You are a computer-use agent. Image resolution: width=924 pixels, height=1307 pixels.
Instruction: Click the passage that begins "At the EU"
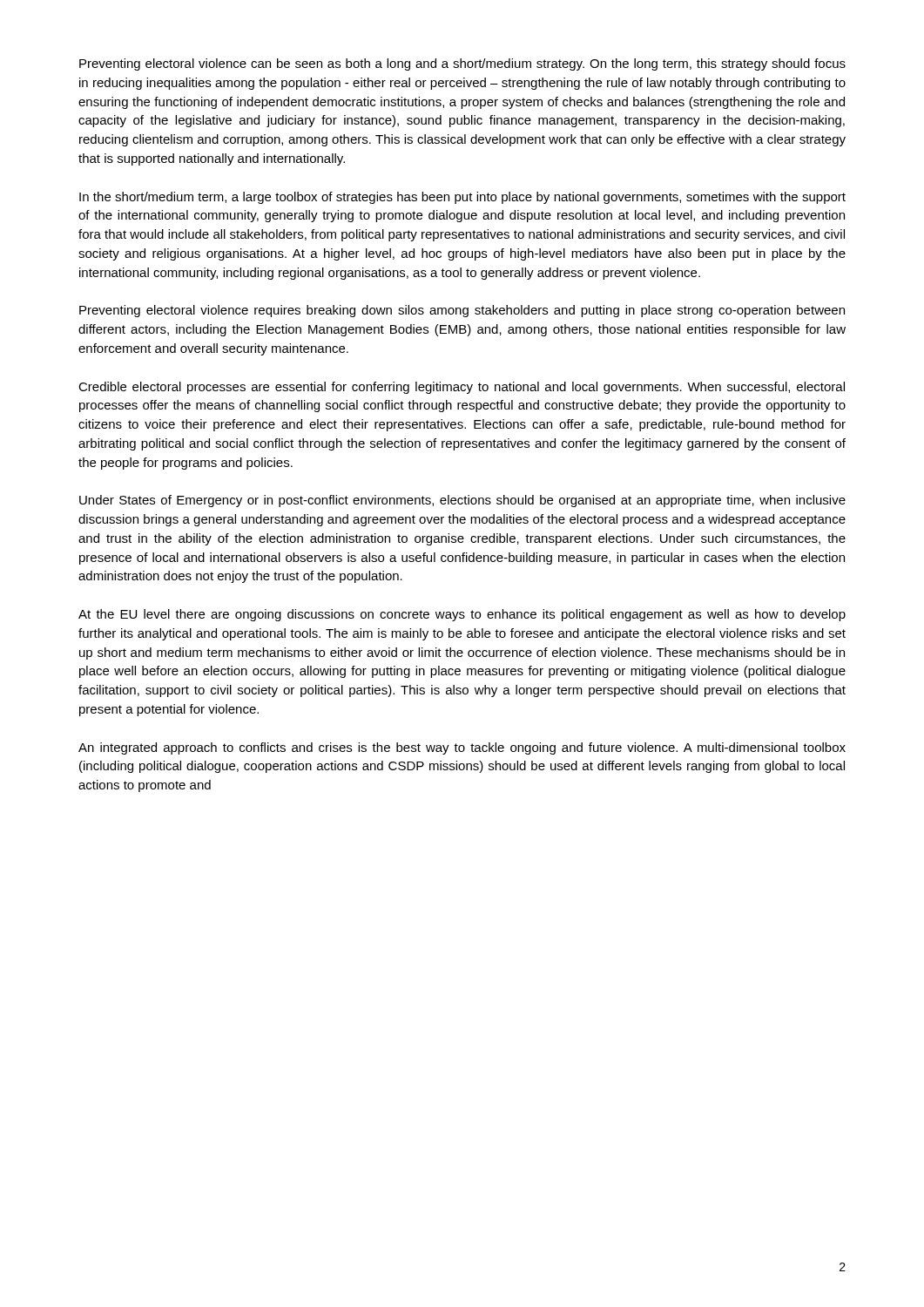point(462,661)
